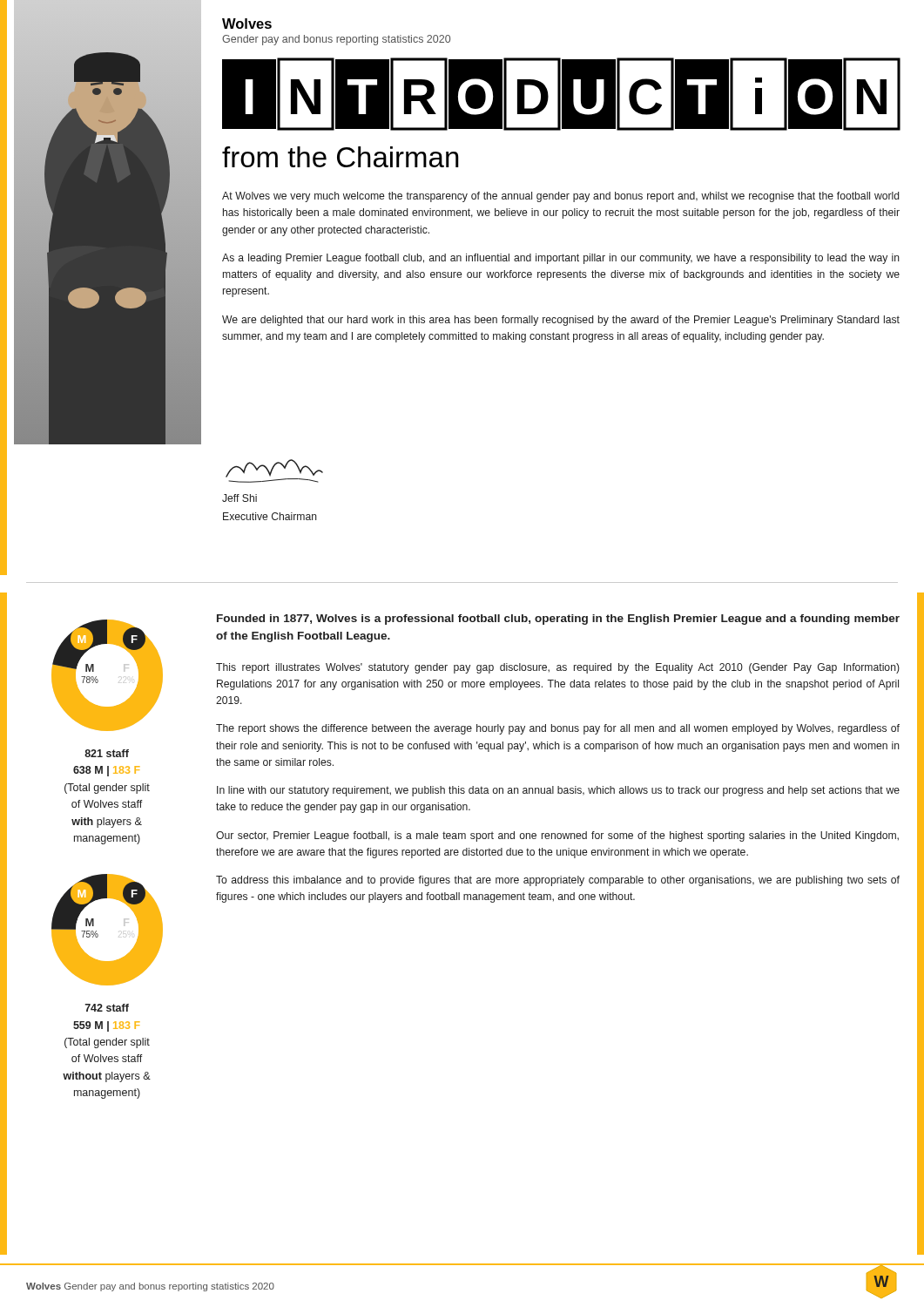Viewport: 924px width, 1307px height.
Task: Click on the text block with the text "742 staff 559"
Action: [107, 1051]
